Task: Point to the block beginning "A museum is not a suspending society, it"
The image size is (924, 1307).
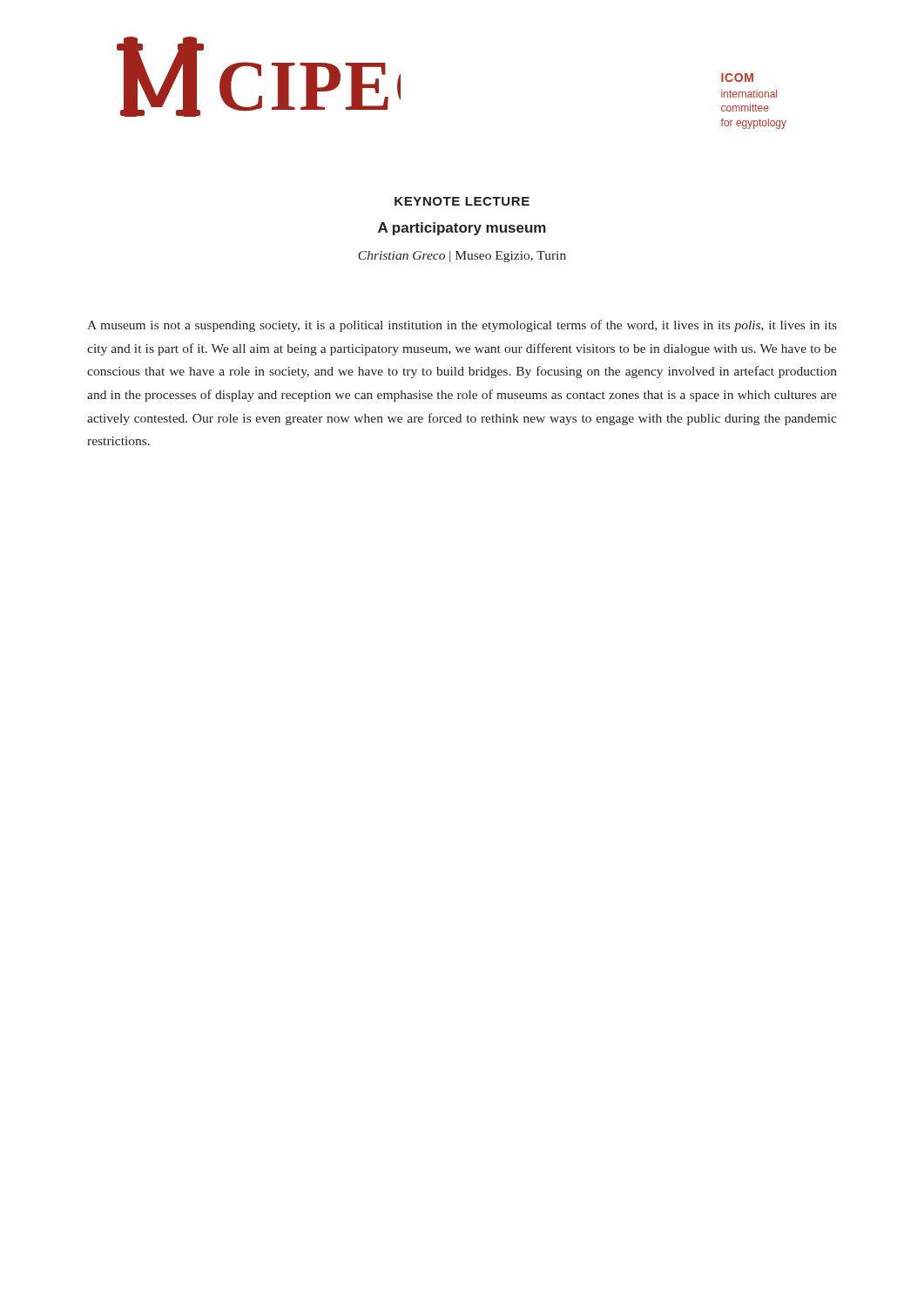Action: pos(462,383)
